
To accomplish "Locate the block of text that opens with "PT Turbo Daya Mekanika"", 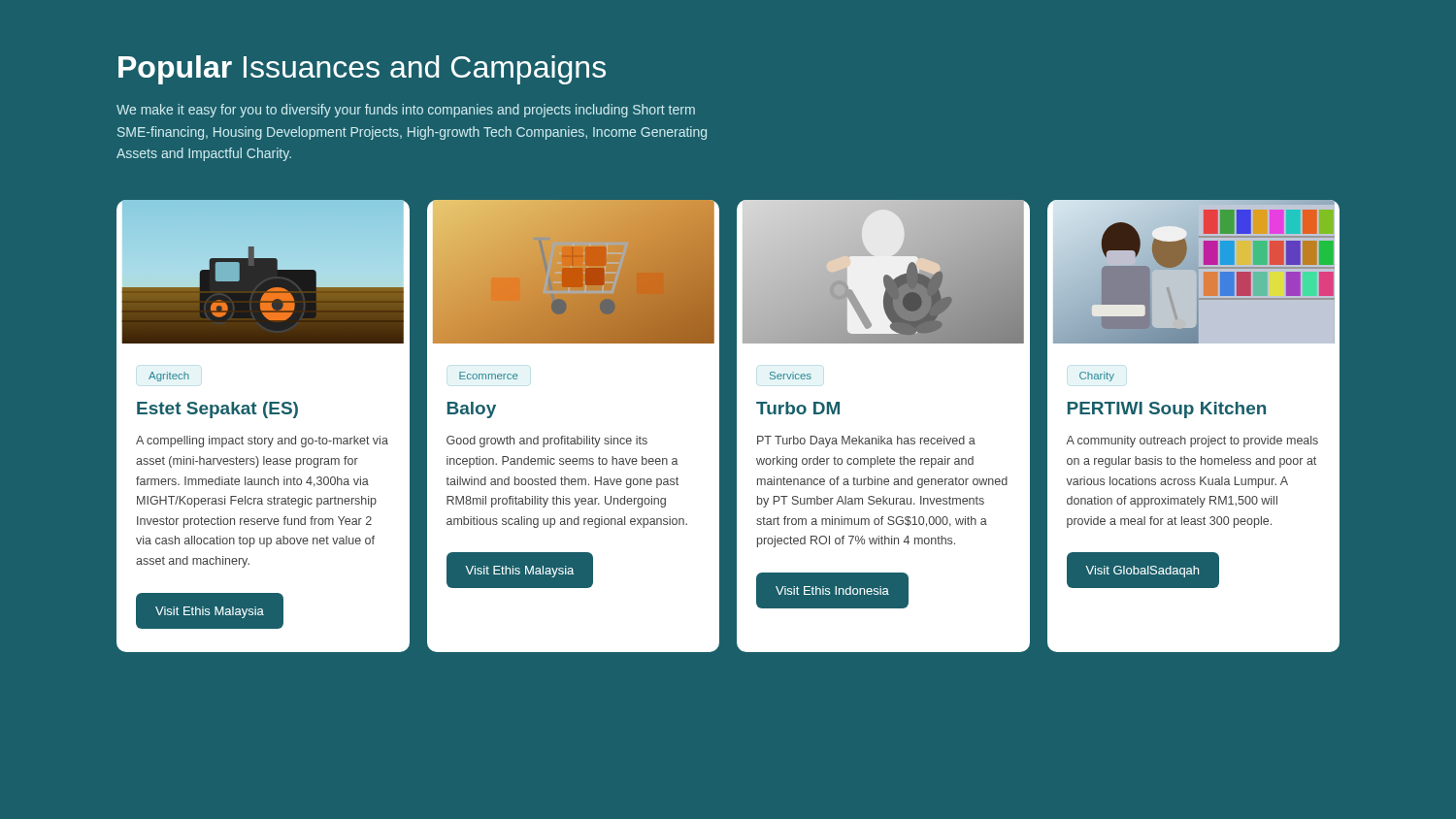I will (883, 491).
